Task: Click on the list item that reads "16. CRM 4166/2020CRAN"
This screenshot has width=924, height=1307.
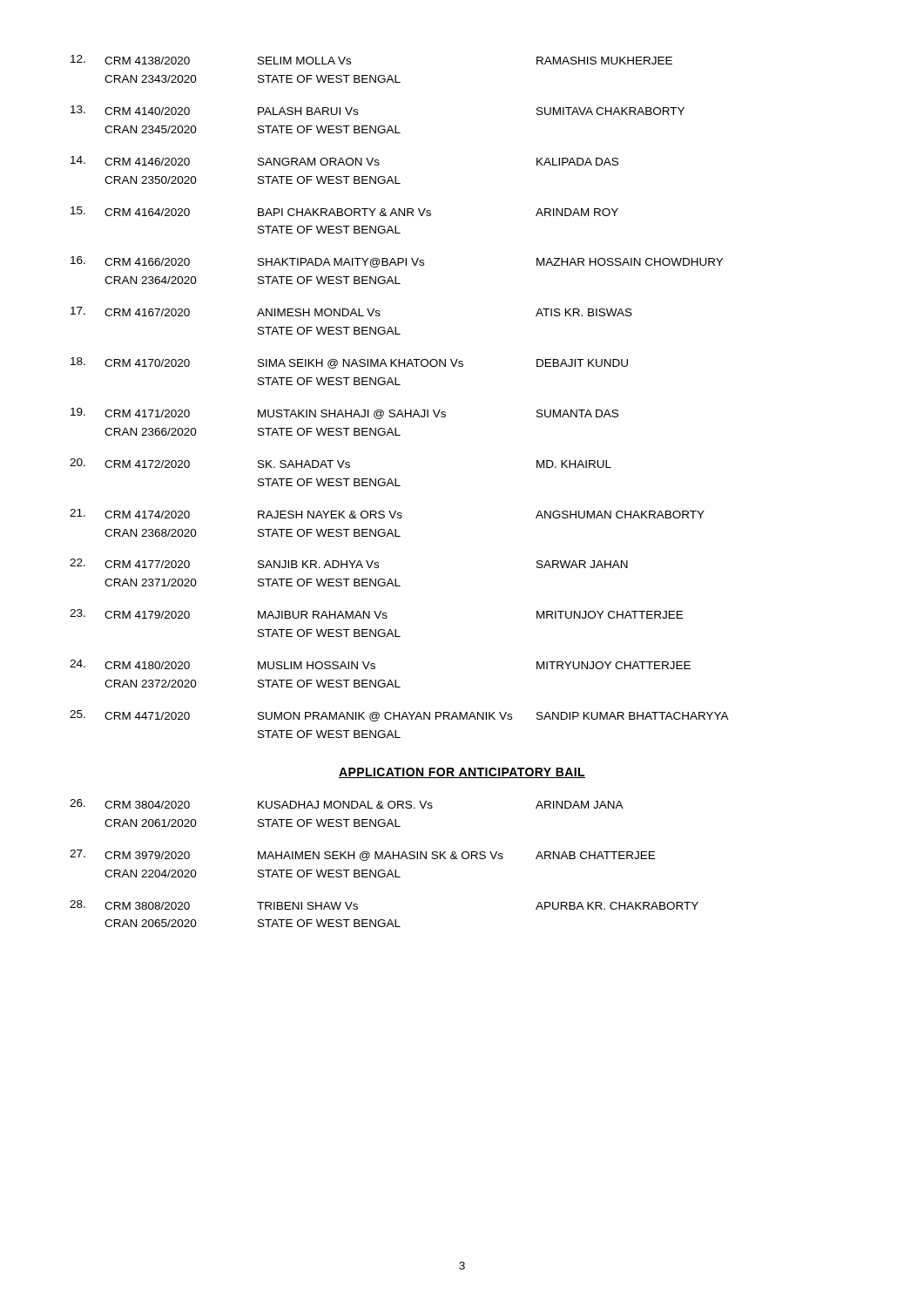Action: [397, 272]
